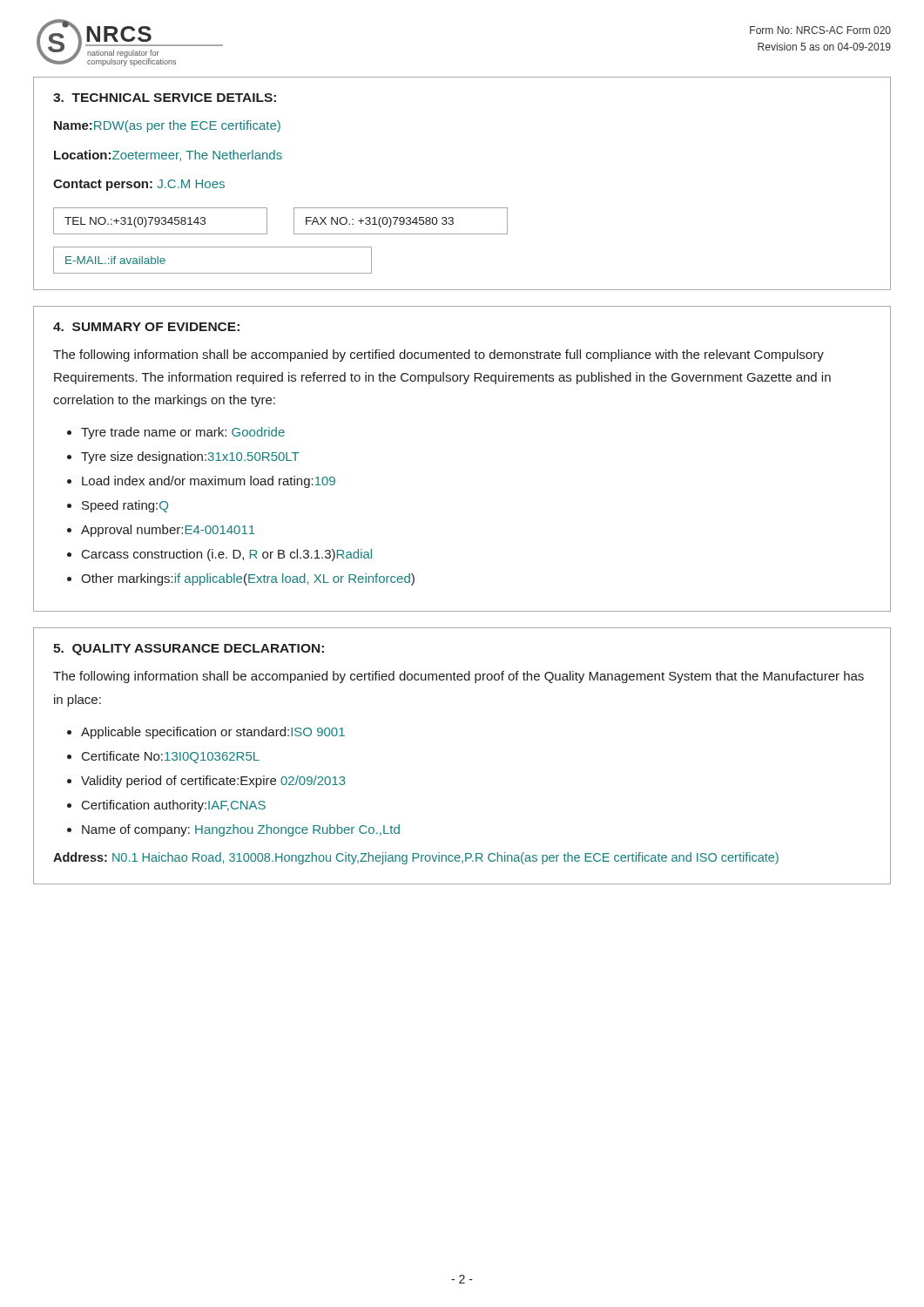Find the list item containing "Validity period of certificate:Expire 02/09/2013"
This screenshot has width=924, height=1307.
(x=213, y=780)
